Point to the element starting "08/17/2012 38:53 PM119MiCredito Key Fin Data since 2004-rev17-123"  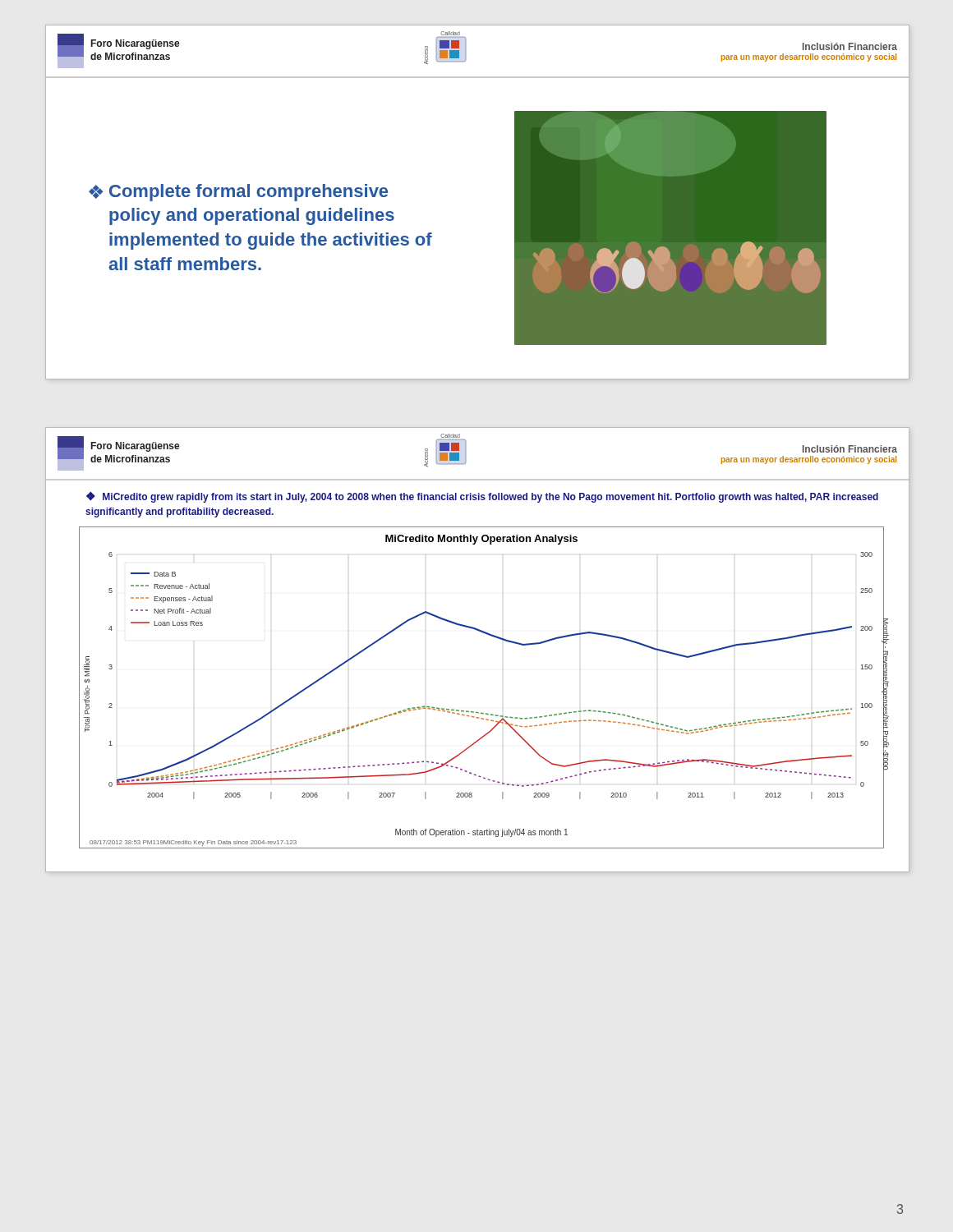pyautogui.click(x=193, y=843)
